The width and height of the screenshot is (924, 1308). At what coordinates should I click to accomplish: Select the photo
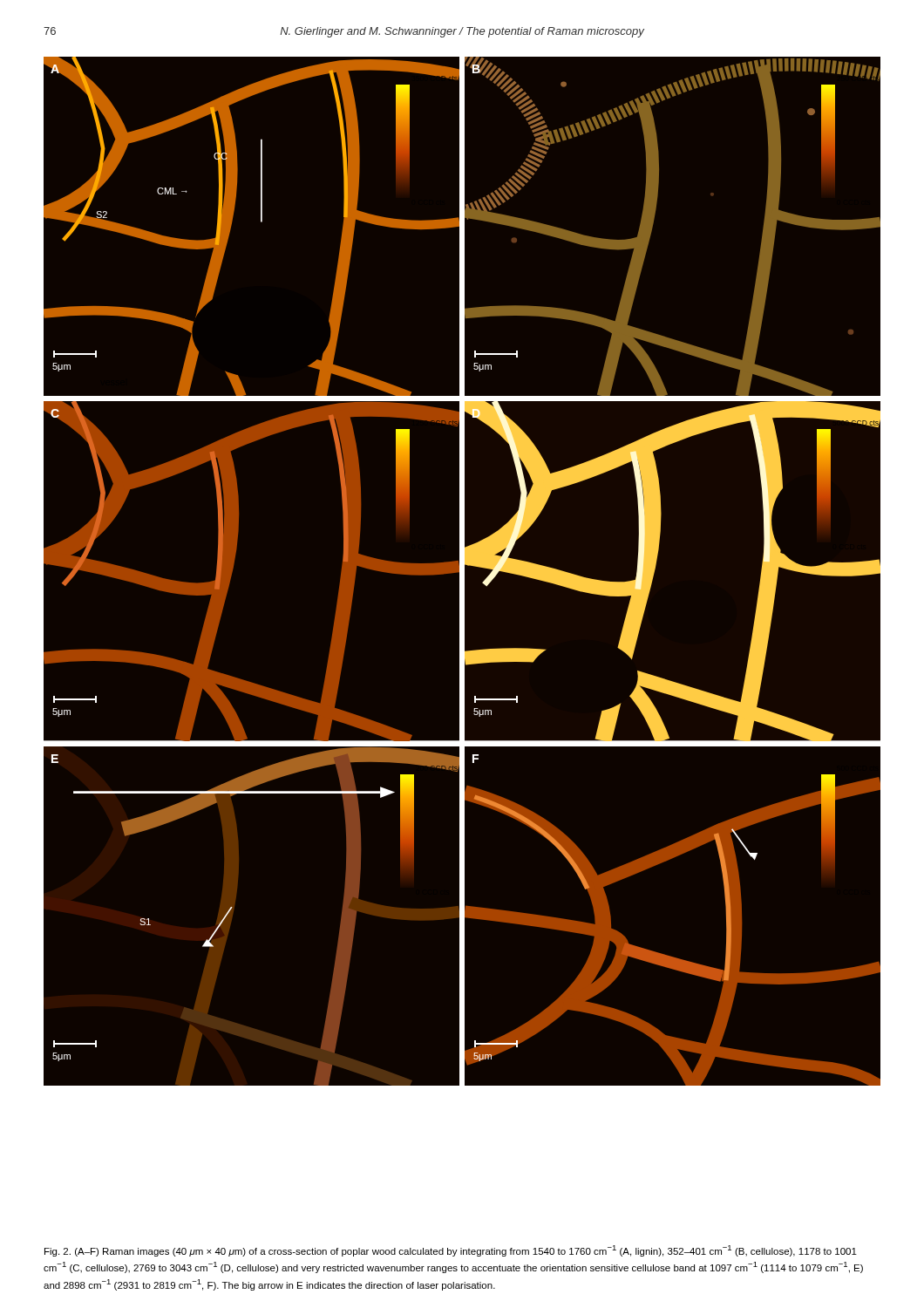tap(462, 580)
